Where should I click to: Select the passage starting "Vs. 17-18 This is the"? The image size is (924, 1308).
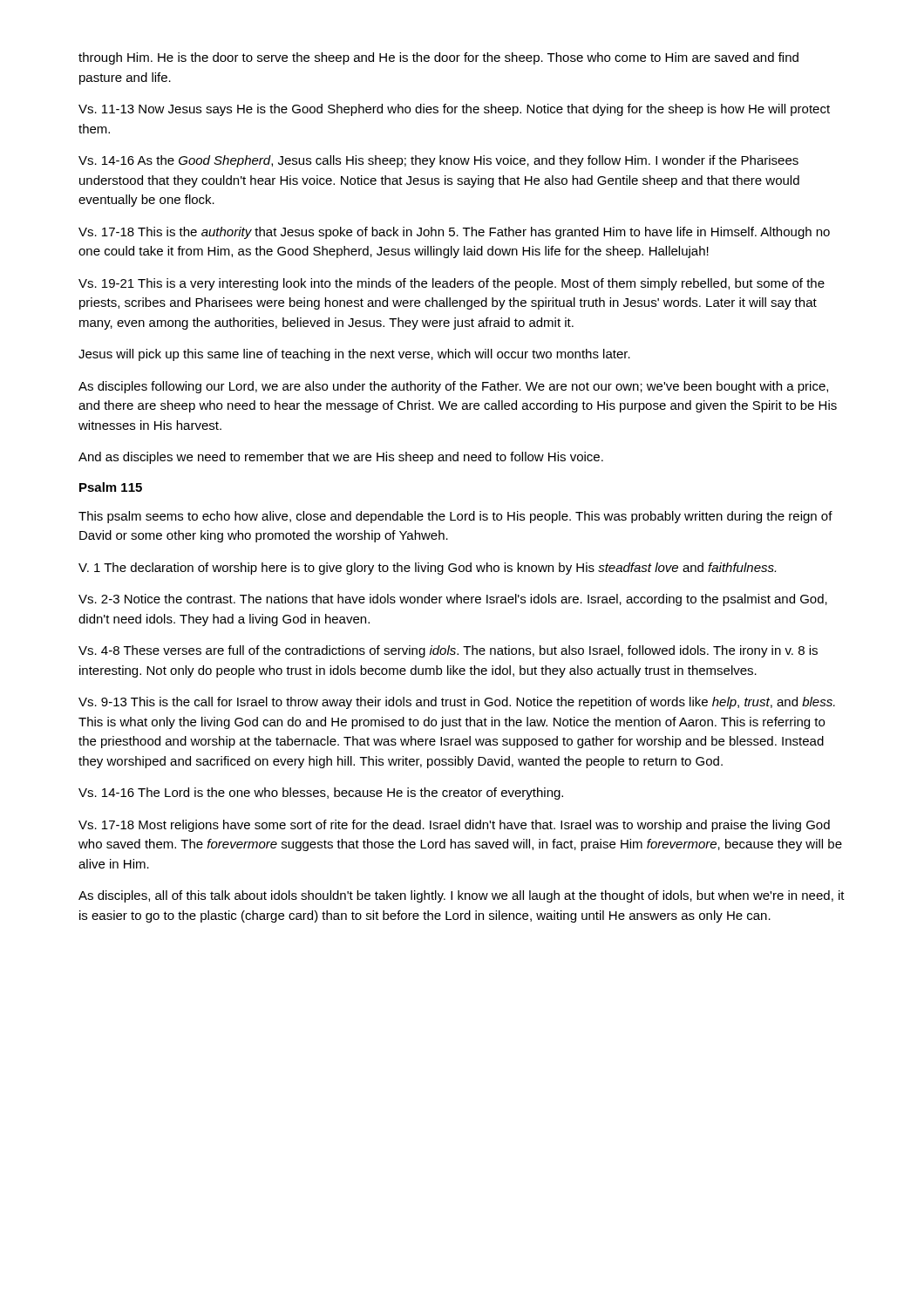pyautogui.click(x=454, y=241)
